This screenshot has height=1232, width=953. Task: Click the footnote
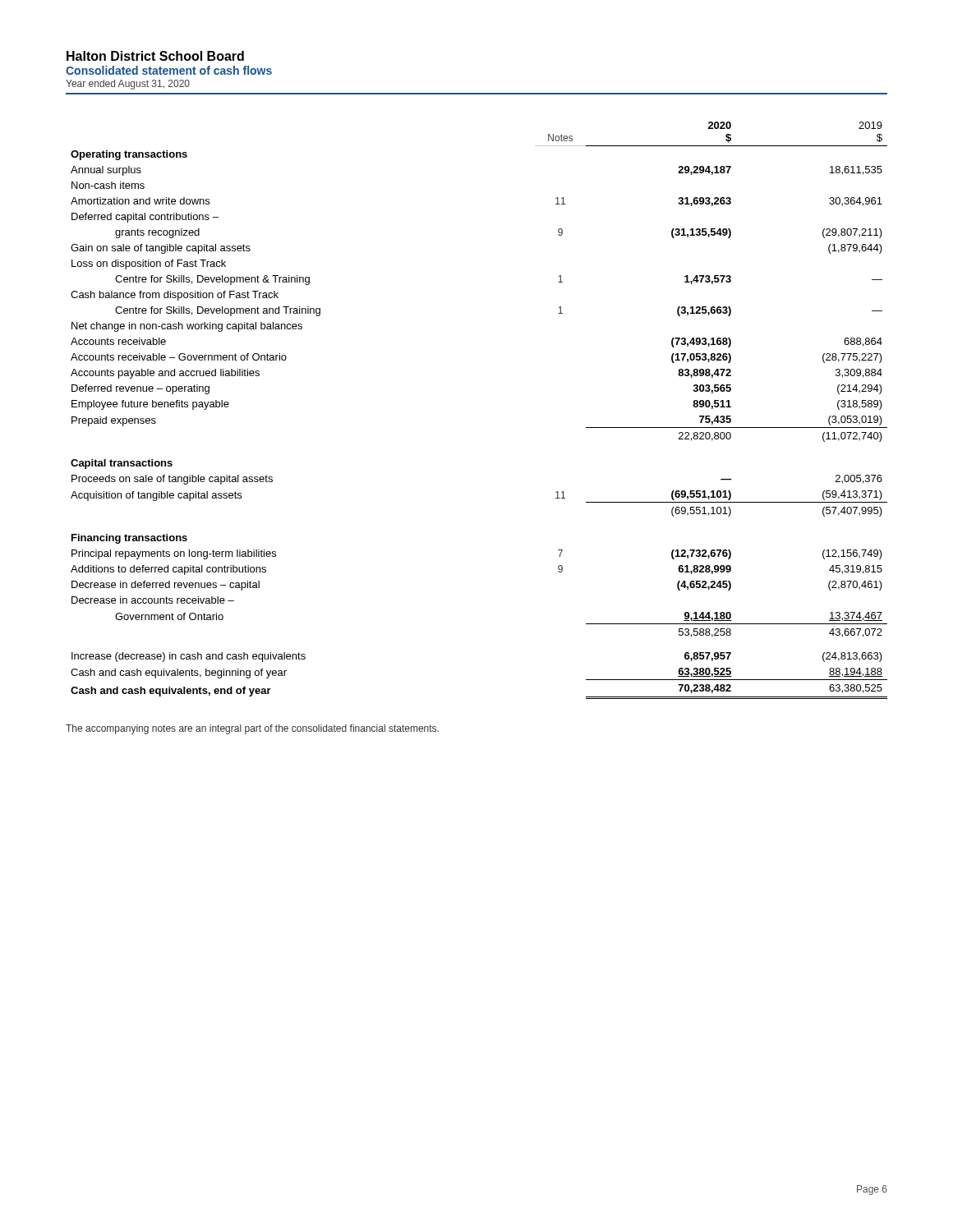pos(253,729)
